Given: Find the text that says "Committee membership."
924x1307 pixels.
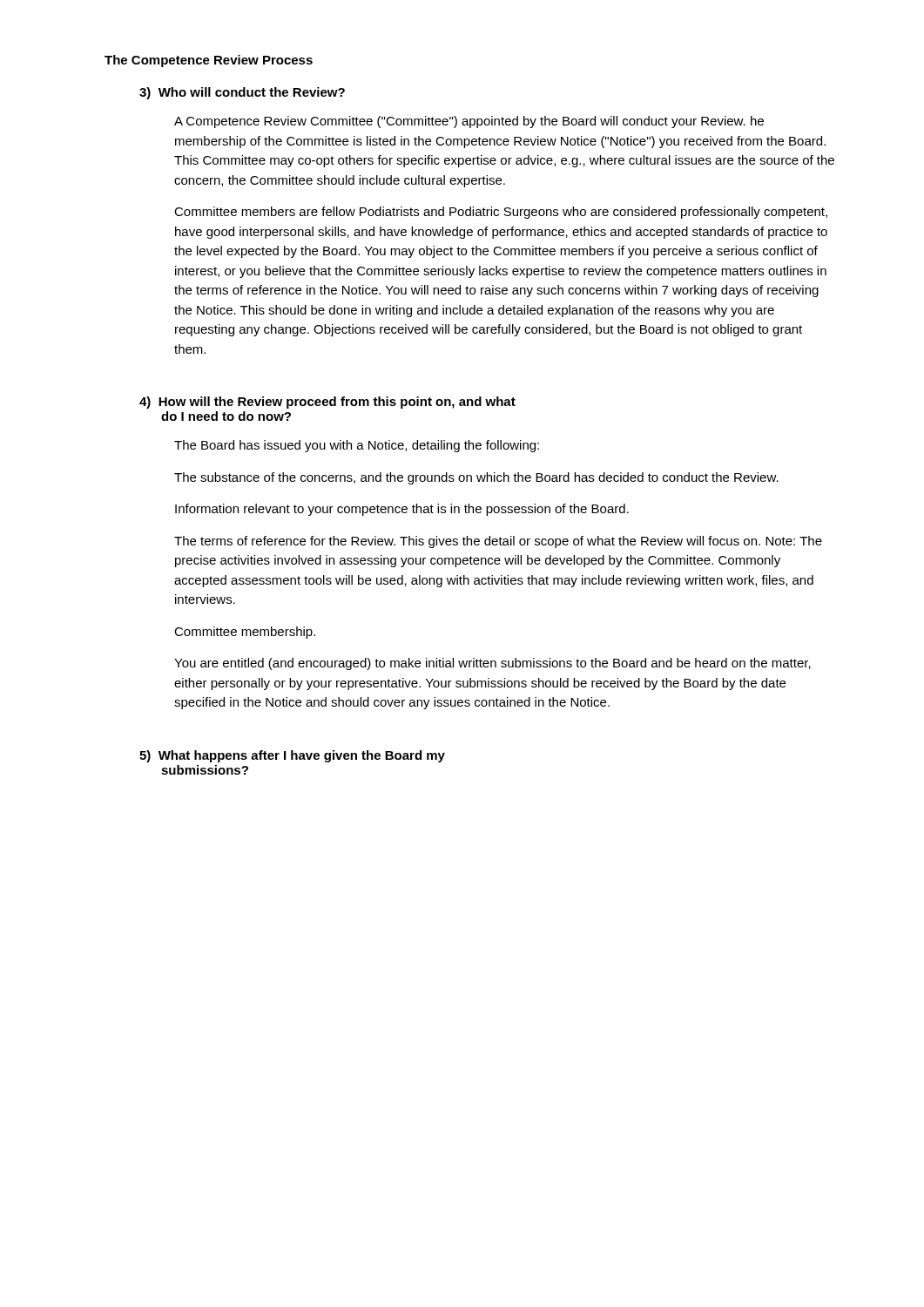Looking at the screenshot, I should tap(245, 631).
